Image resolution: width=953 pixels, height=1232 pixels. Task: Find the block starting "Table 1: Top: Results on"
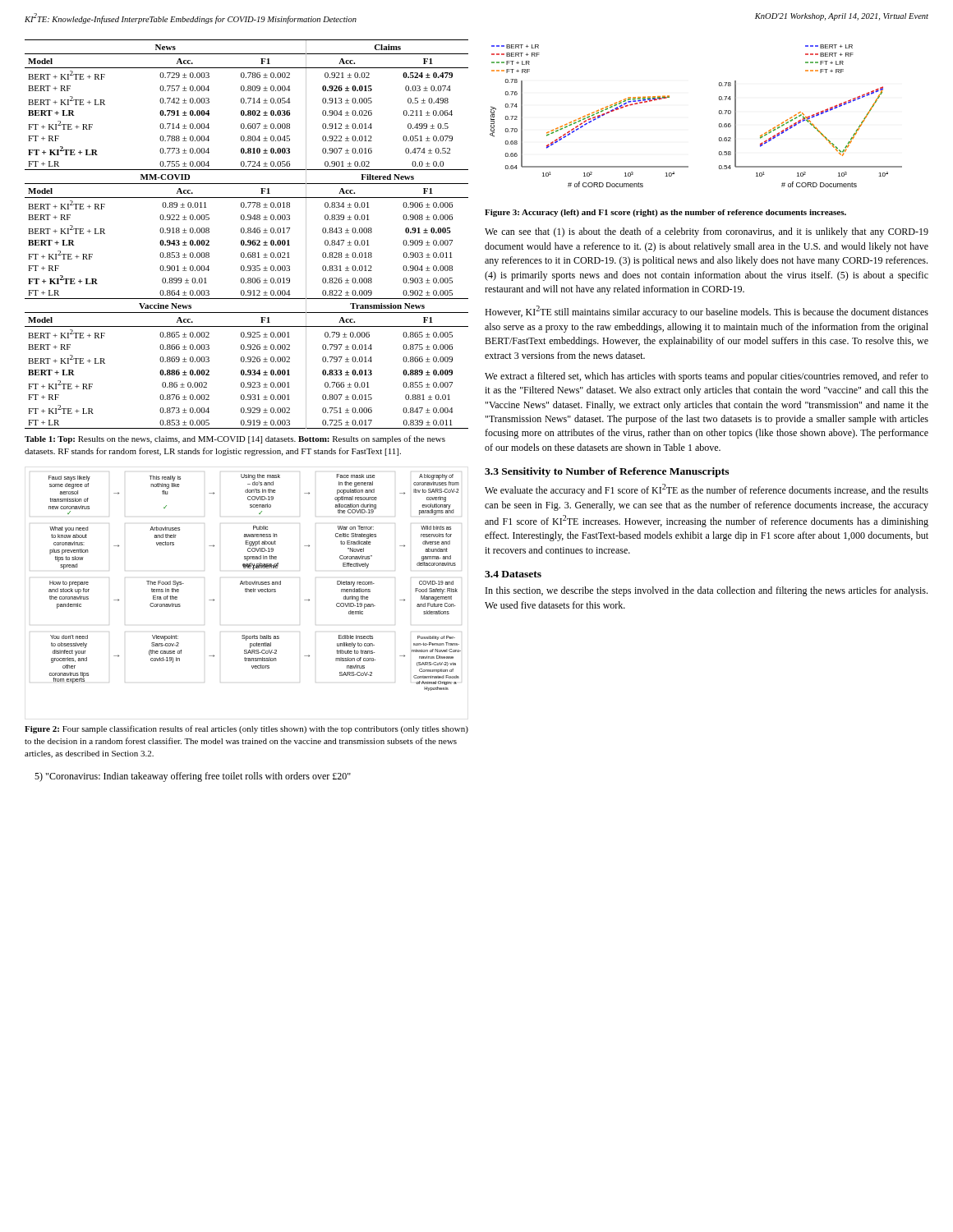click(235, 445)
